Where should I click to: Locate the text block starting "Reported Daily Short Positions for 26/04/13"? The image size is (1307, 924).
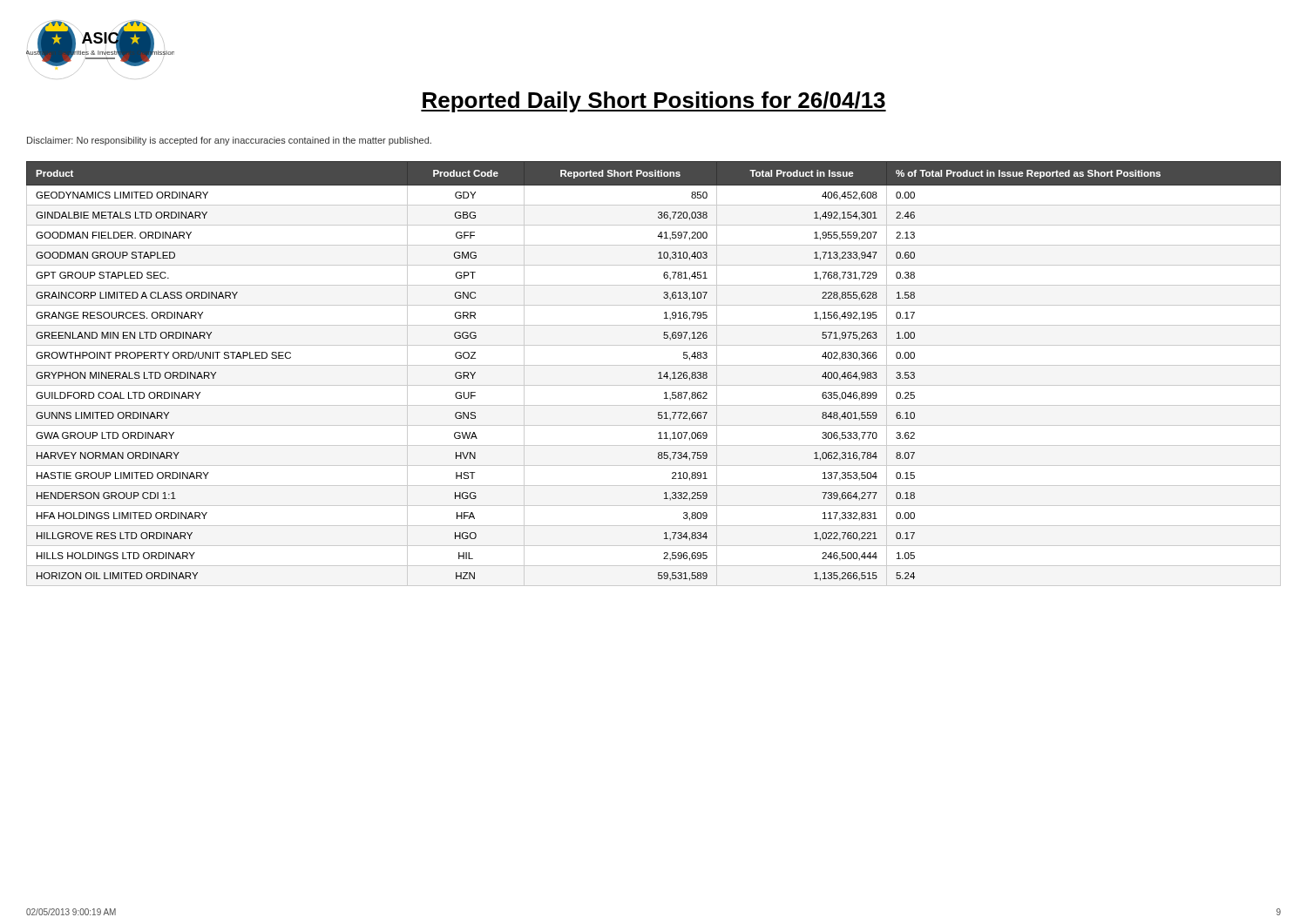pyautogui.click(x=654, y=101)
